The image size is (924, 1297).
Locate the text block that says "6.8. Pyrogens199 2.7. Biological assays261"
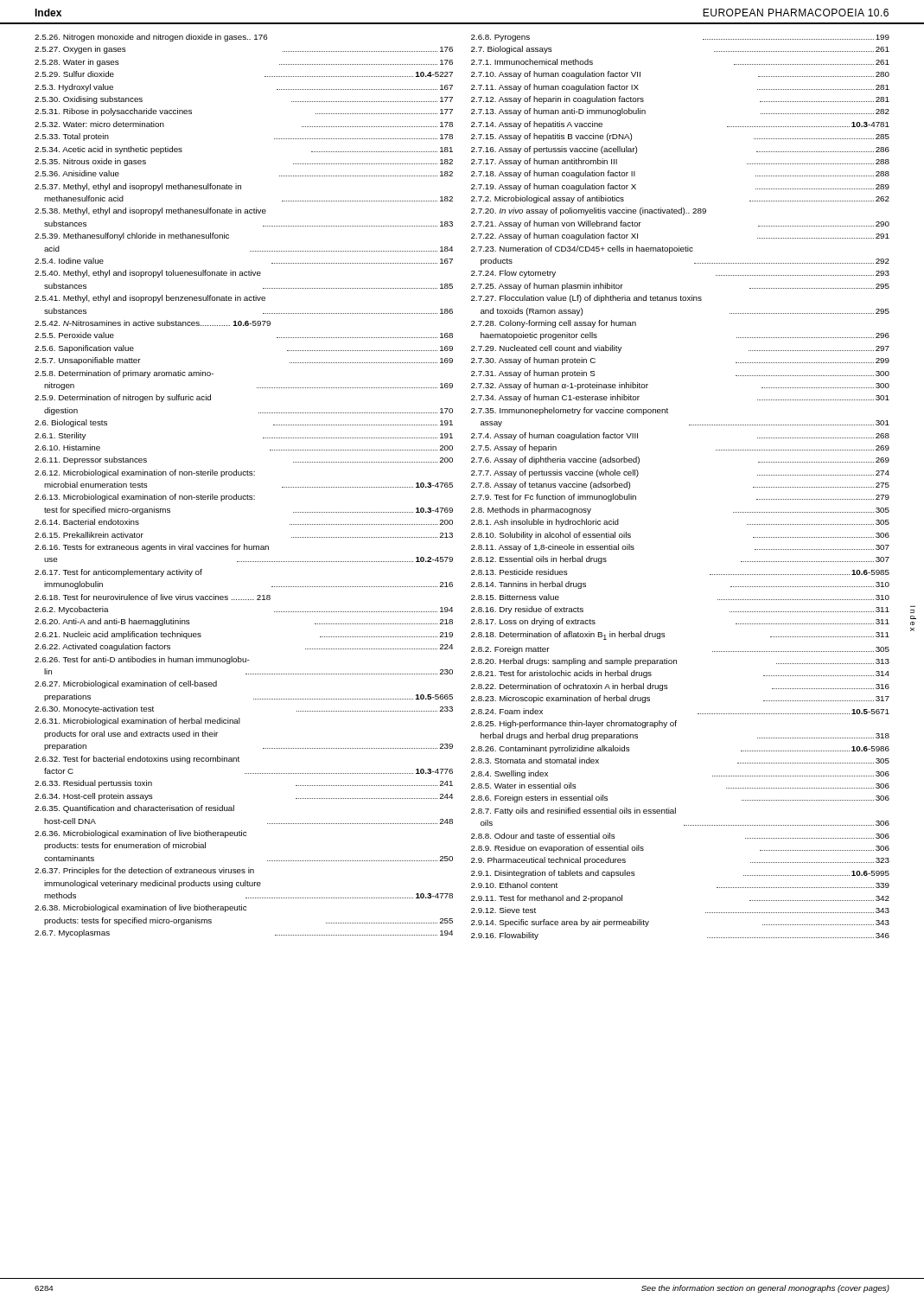click(x=498, y=38)
